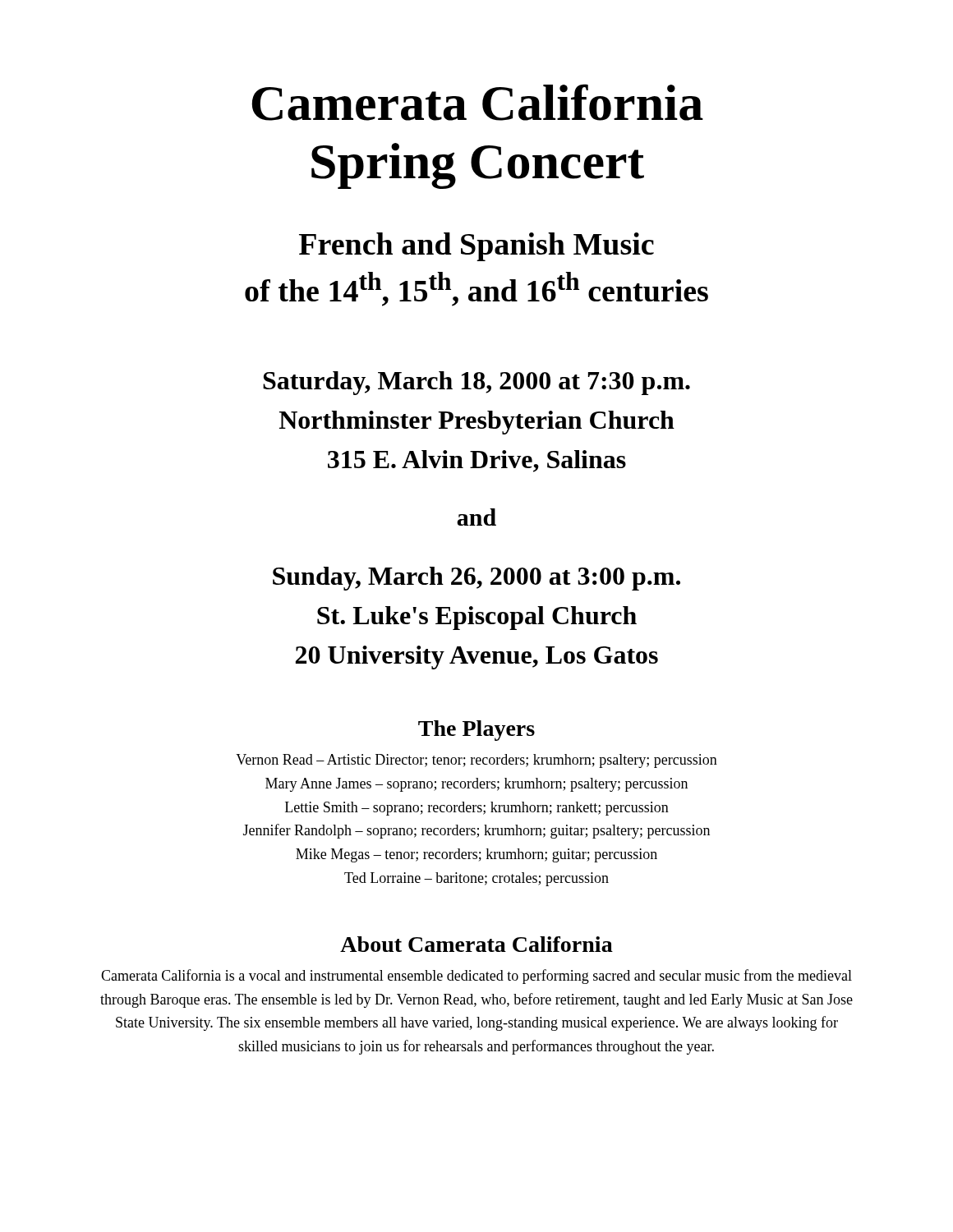Click on the text starting "Camerata California is a vocal and"

tap(476, 1011)
